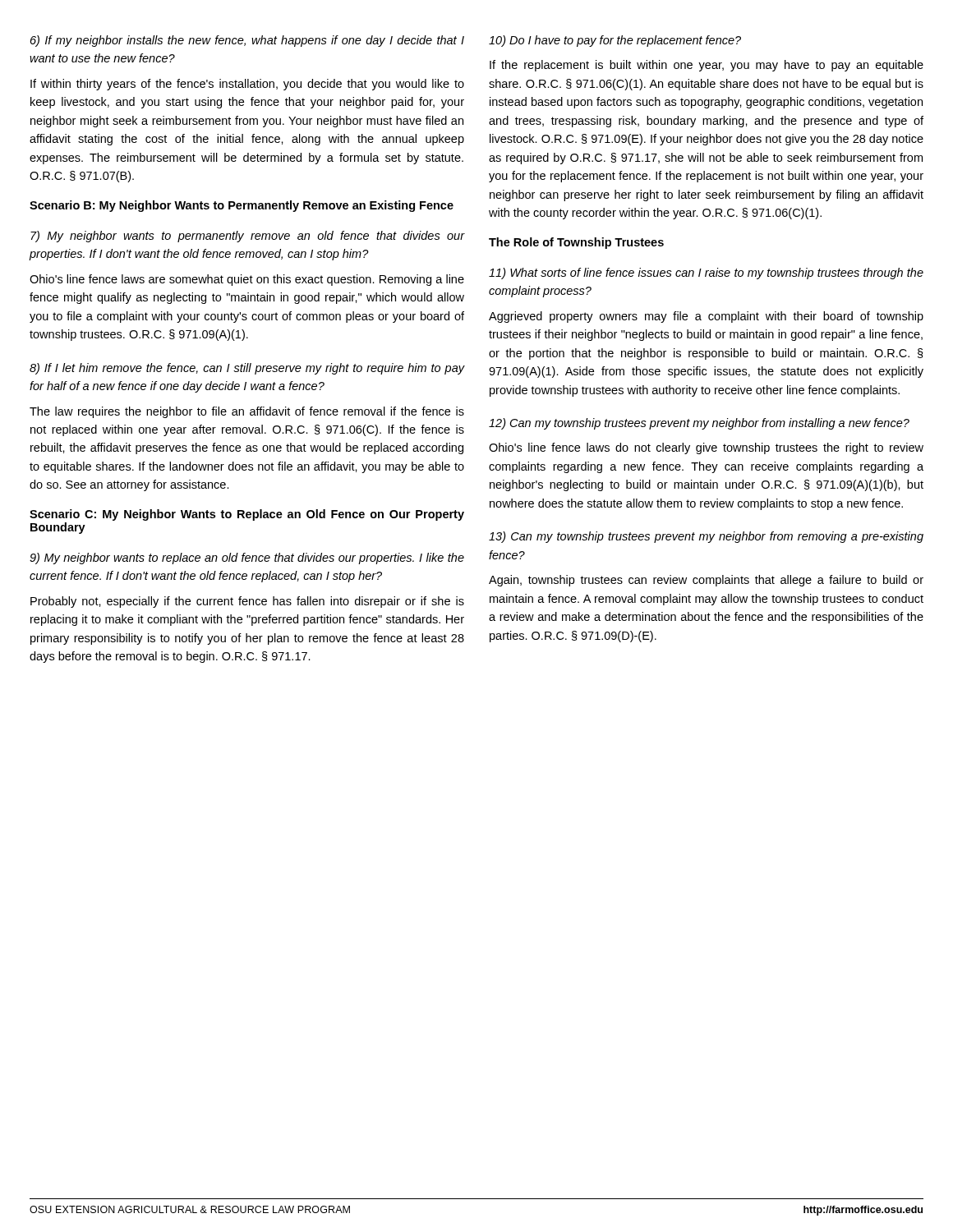
Task: Find the block on this page that starts "Ohio's line fence laws are"
Action: [247, 307]
